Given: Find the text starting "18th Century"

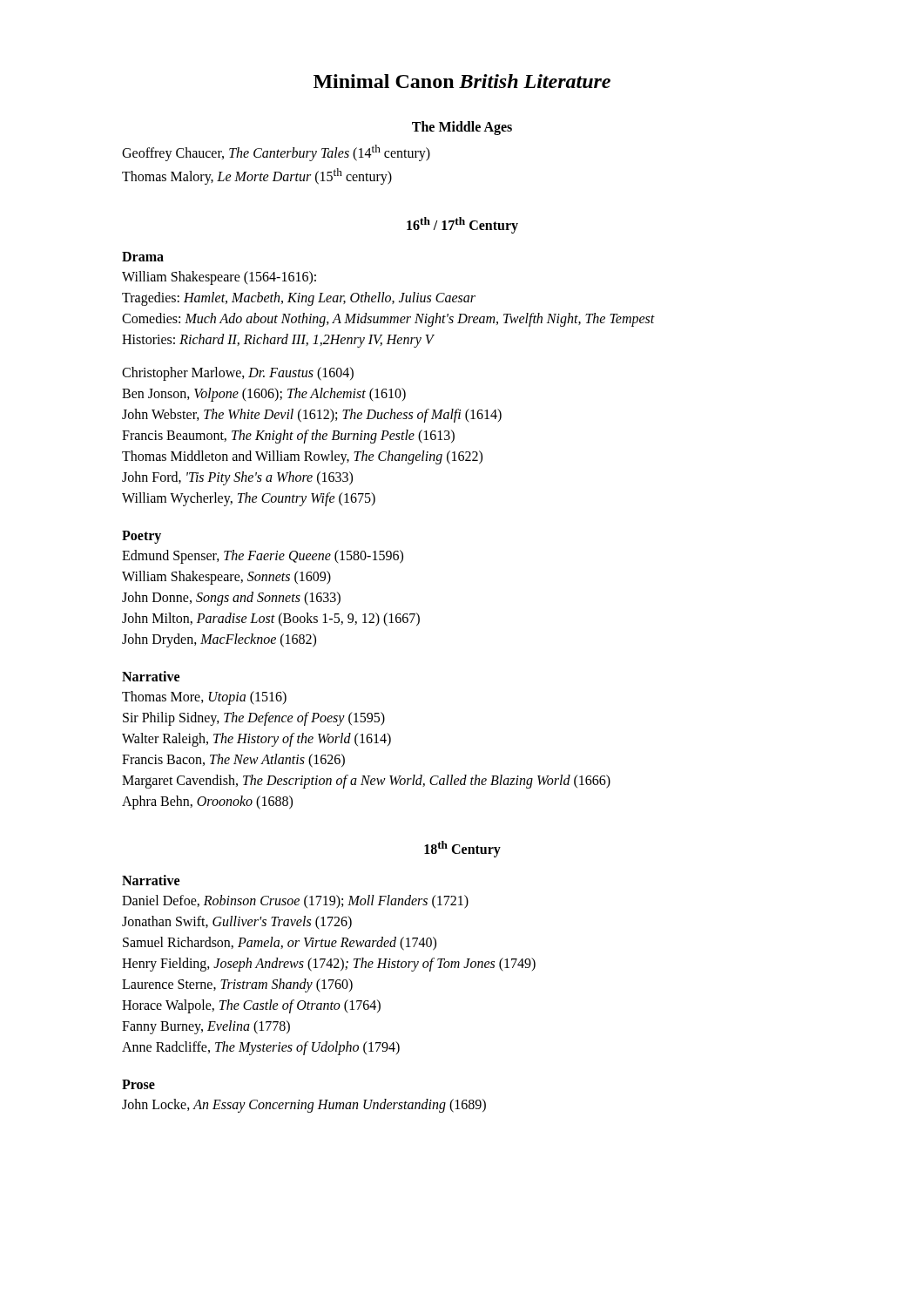Looking at the screenshot, I should tap(462, 847).
